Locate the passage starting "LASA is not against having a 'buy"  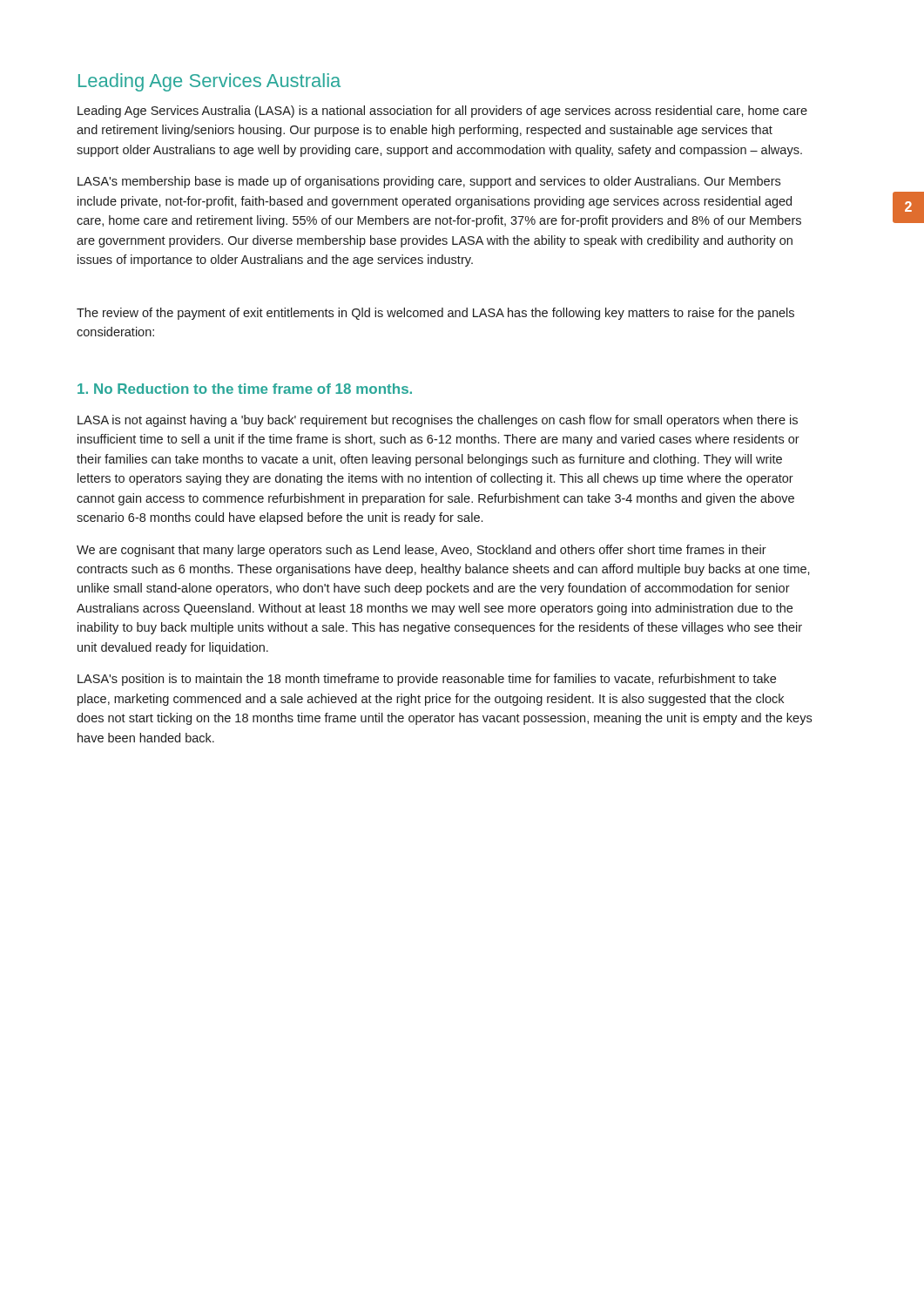click(438, 469)
